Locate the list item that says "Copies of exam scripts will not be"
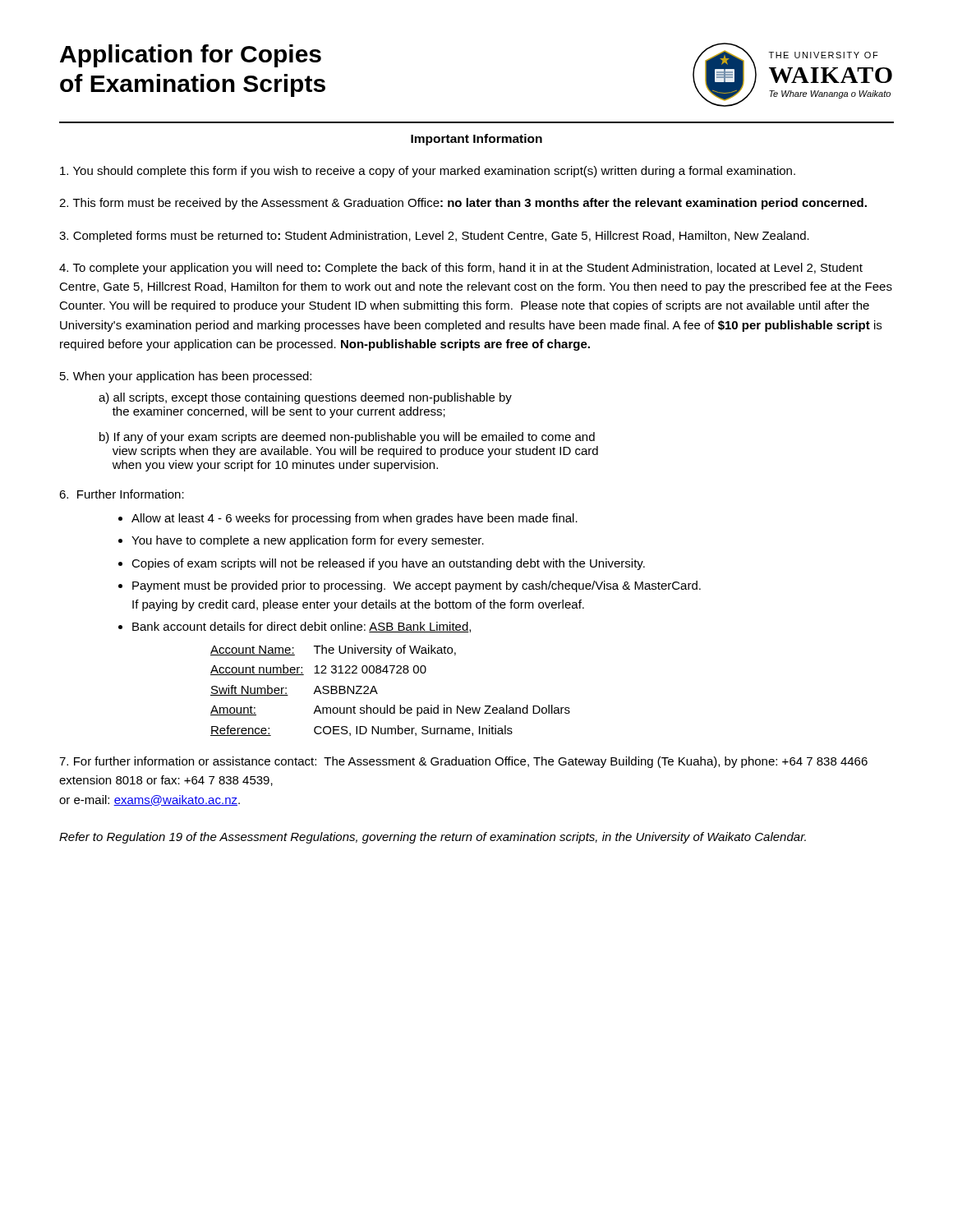This screenshot has height=1232, width=953. [x=389, y=563]
